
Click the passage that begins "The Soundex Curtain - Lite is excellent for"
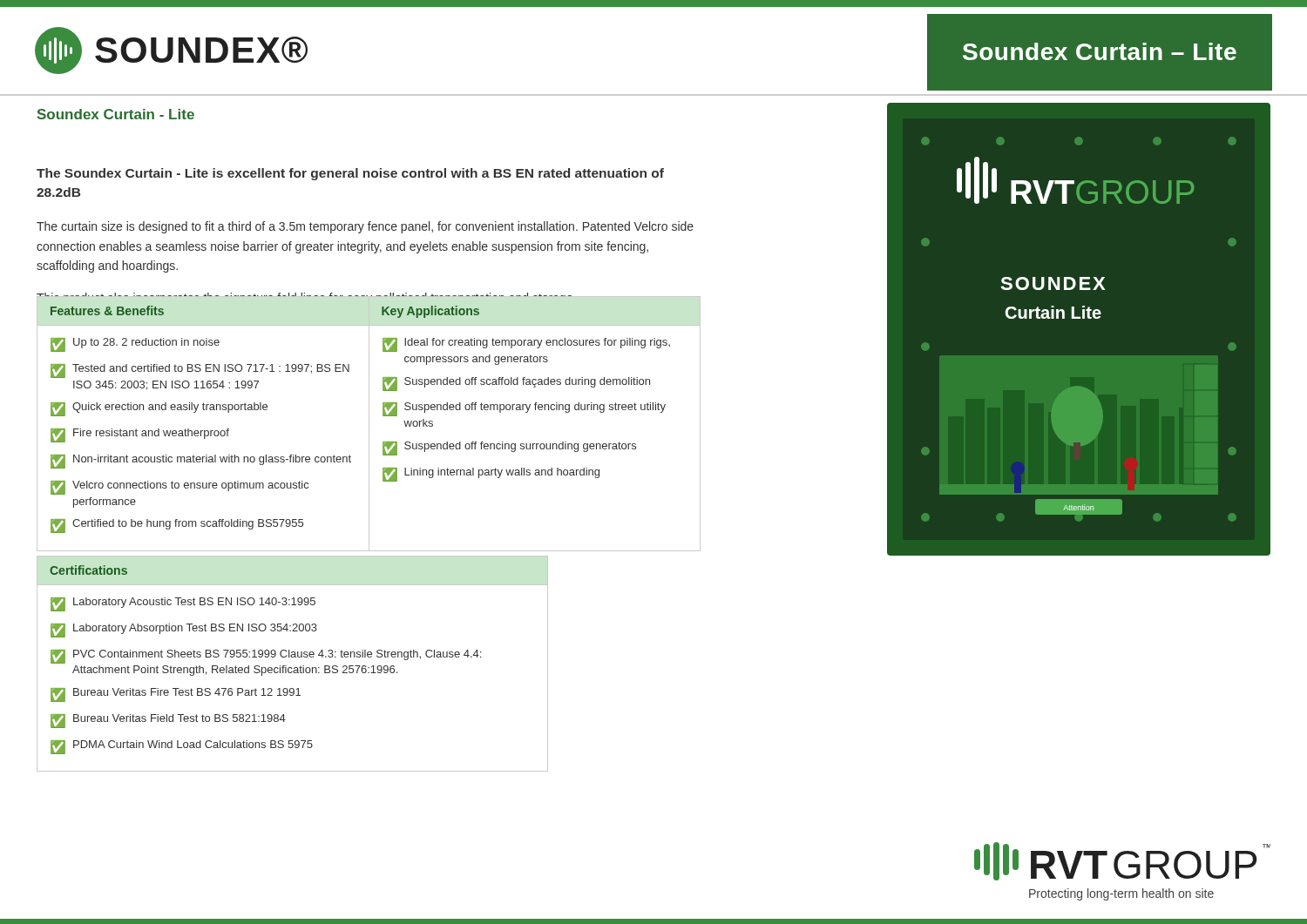350,182
